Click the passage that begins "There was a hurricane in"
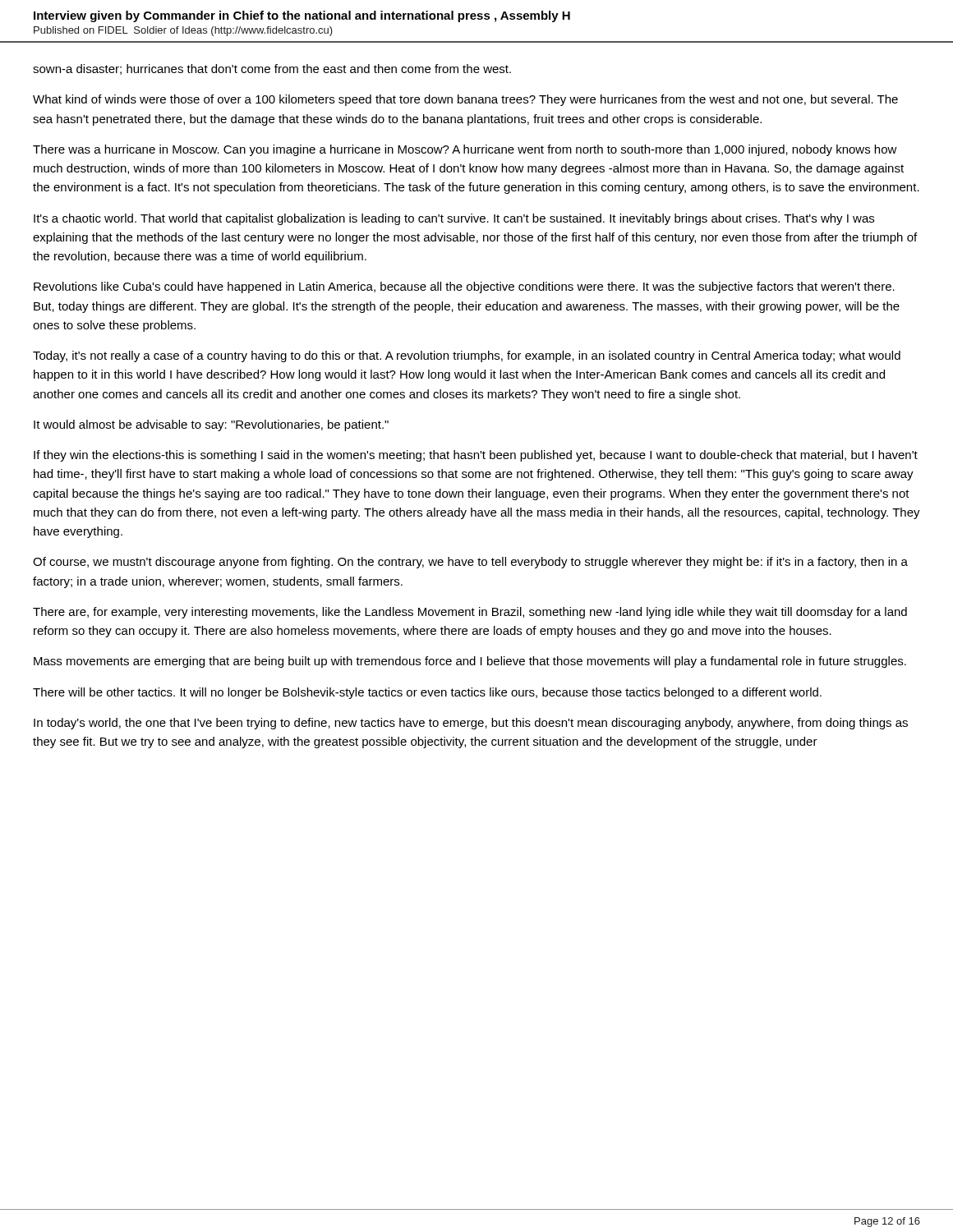 coord(476,168)
